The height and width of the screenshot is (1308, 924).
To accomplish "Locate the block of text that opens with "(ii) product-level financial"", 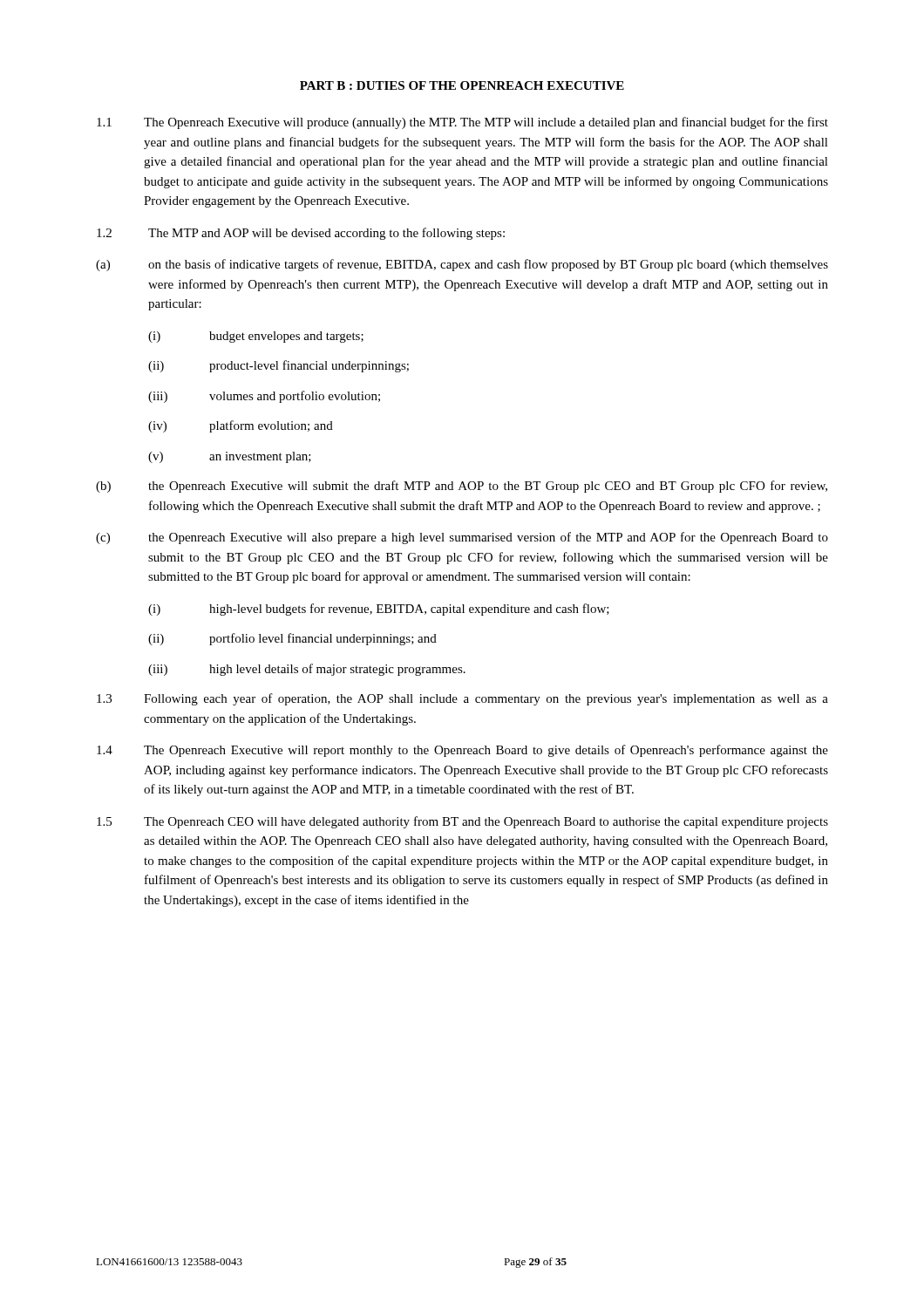I will tap(279, 366).
